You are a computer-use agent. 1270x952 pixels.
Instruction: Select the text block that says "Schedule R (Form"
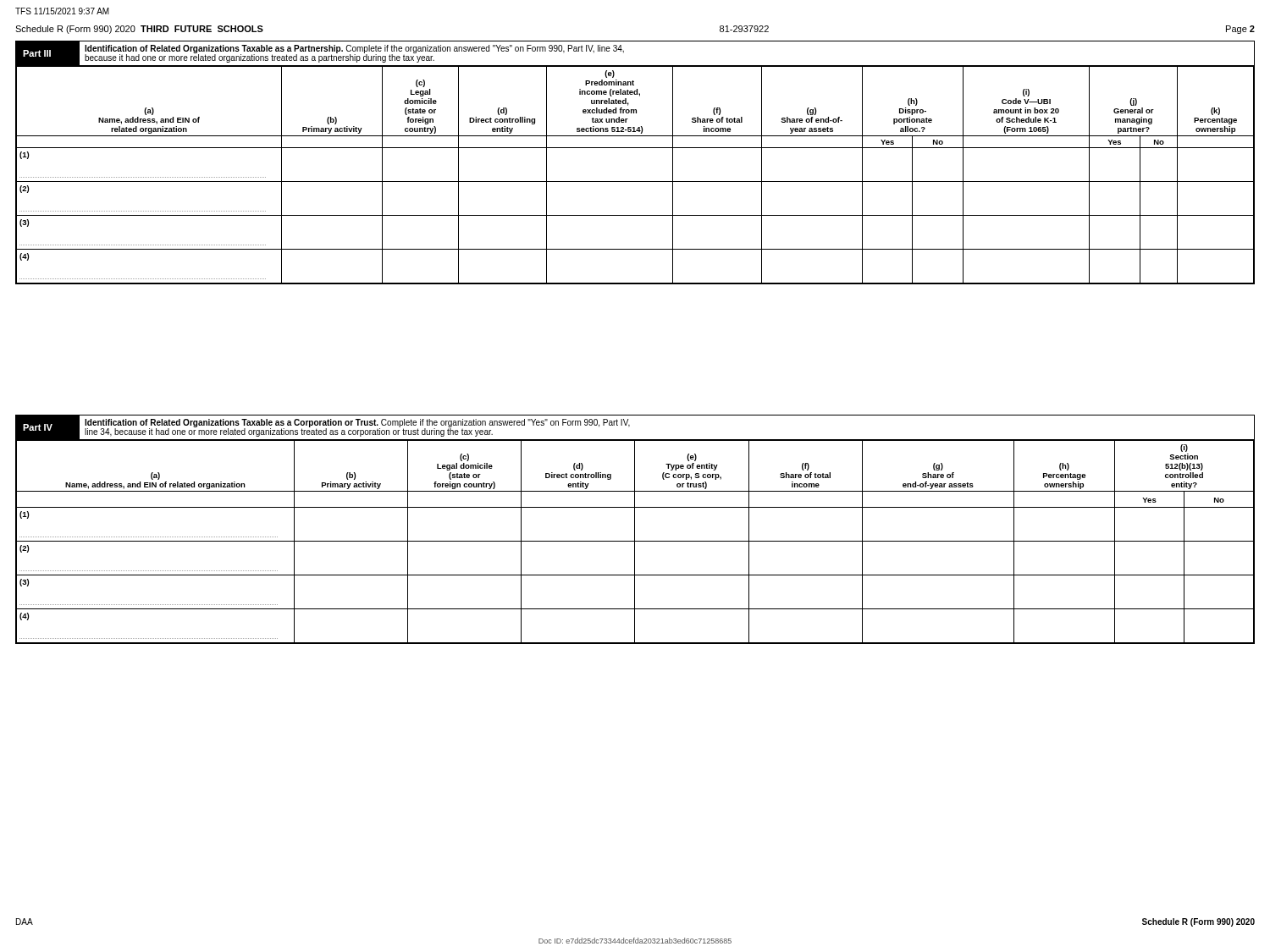[x=635, y=29]
